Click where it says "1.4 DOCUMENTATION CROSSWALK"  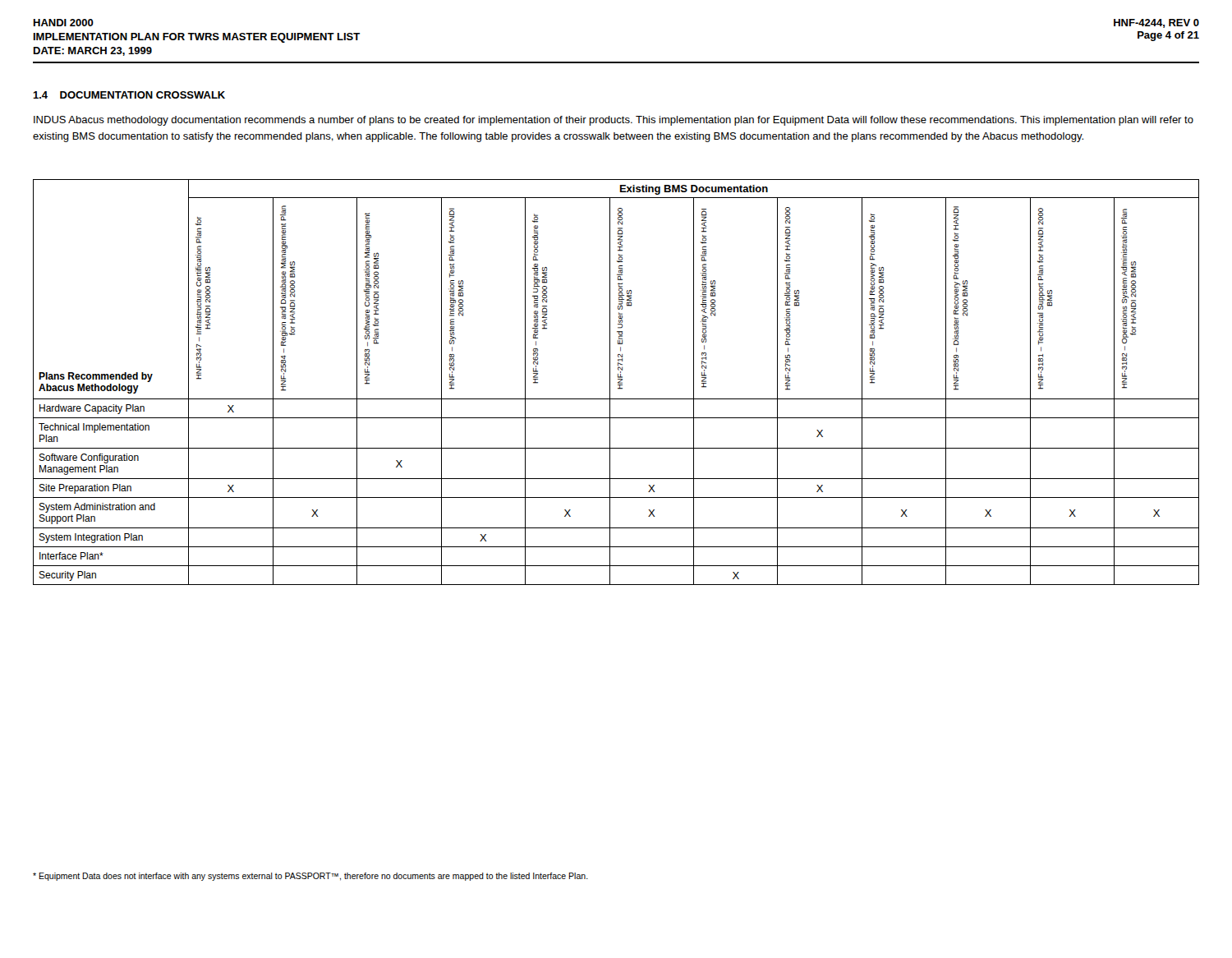coord(129,95)
